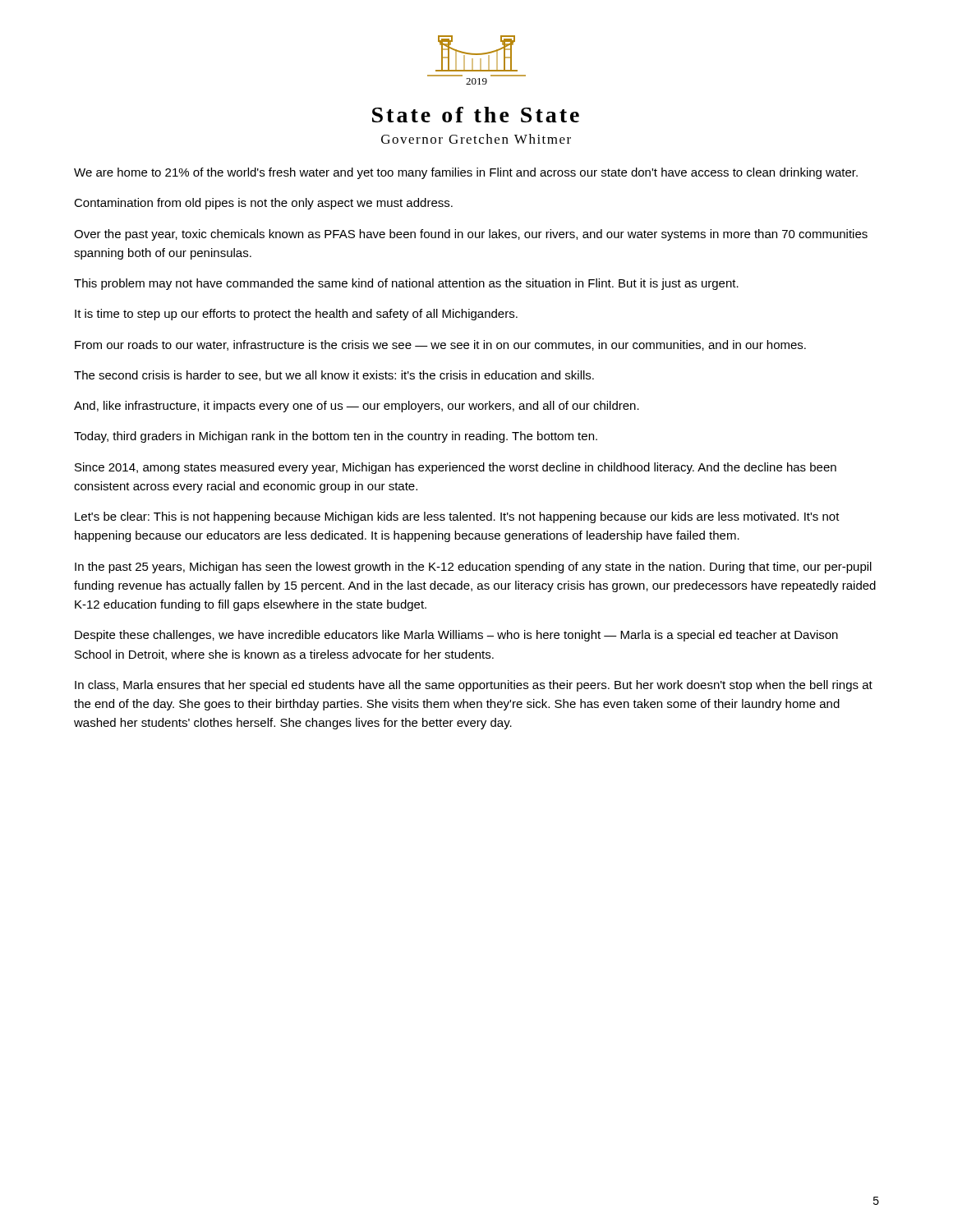Viewport: 953px width, 1232px height.
Task: Click on the text block containing "Let's be clear:"
Action: point(457,526)
